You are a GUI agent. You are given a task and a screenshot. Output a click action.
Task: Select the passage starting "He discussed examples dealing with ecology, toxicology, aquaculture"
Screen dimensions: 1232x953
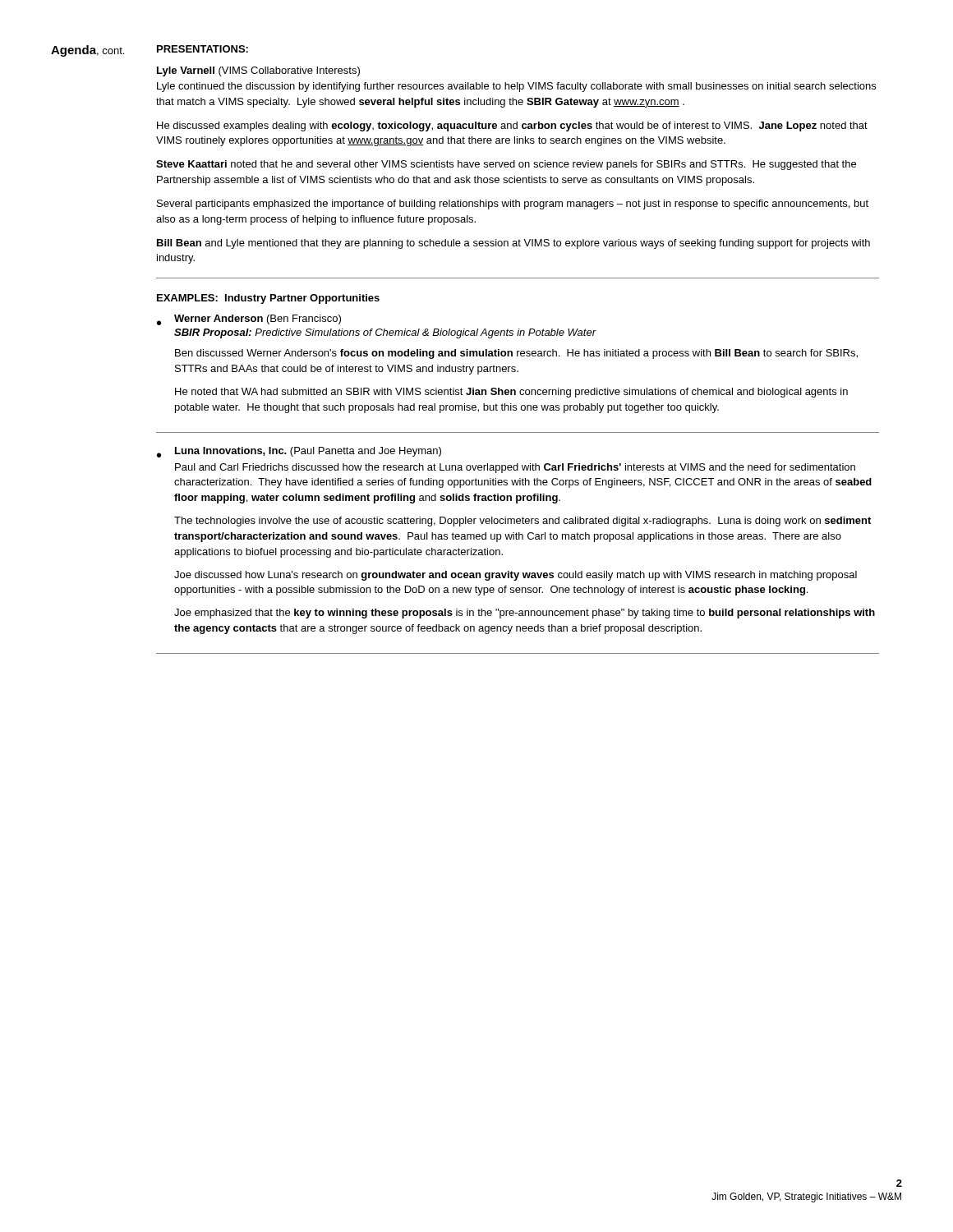[x=512, y=133]
